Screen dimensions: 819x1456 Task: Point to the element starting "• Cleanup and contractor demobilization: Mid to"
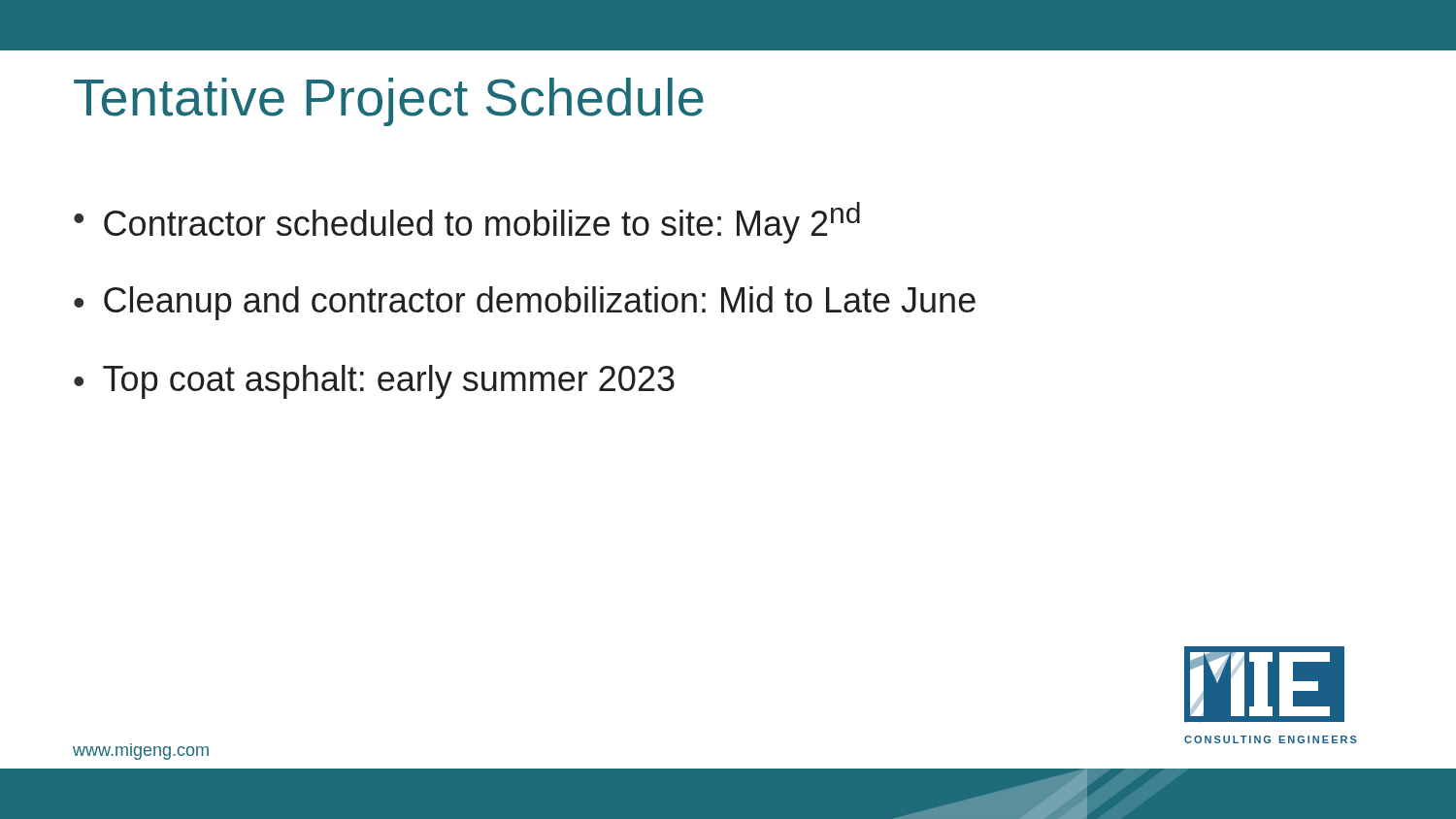pyautogui.click(x=525, y=302)
